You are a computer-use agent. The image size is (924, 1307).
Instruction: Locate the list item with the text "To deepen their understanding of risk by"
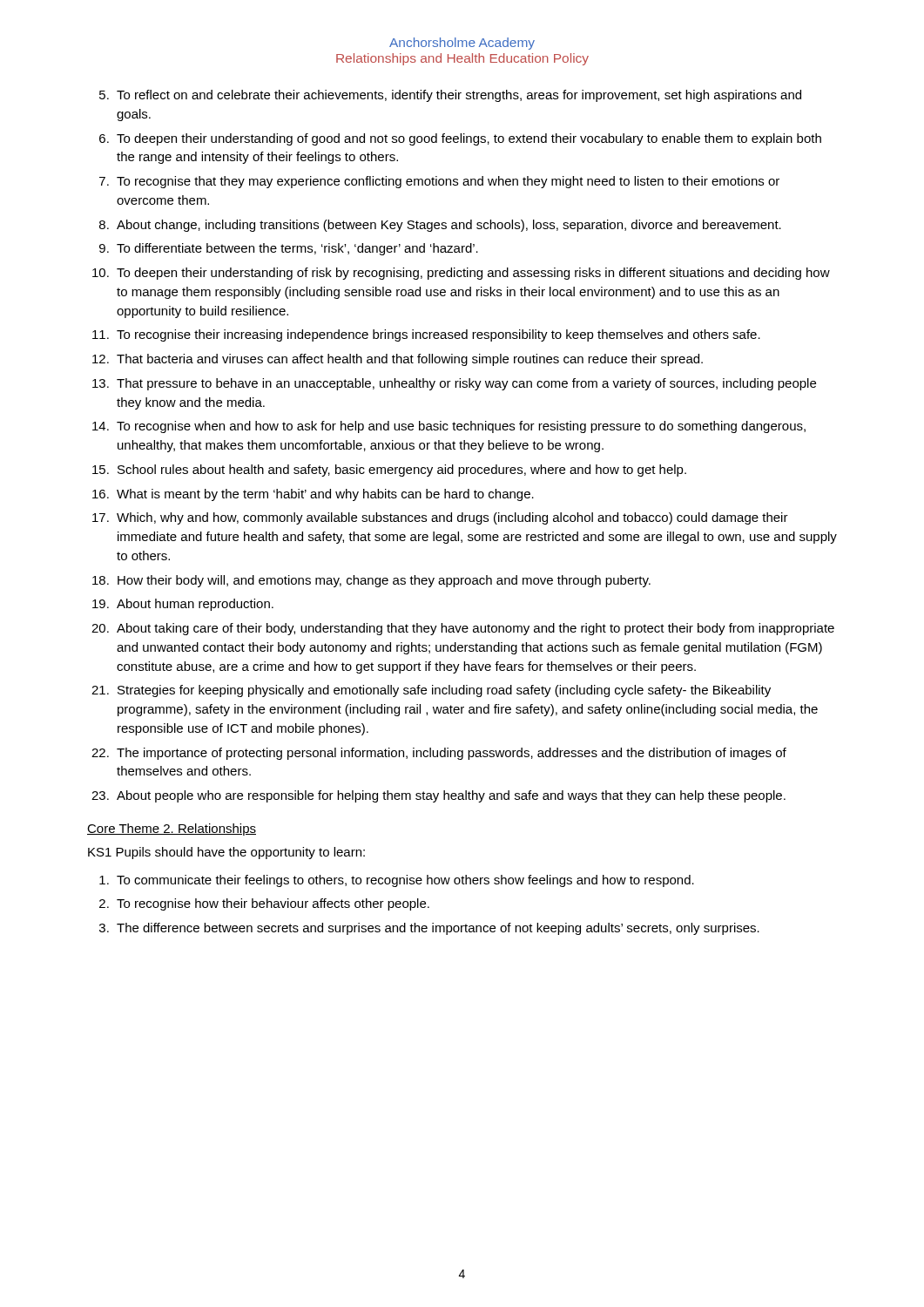[x=473, y=291]
